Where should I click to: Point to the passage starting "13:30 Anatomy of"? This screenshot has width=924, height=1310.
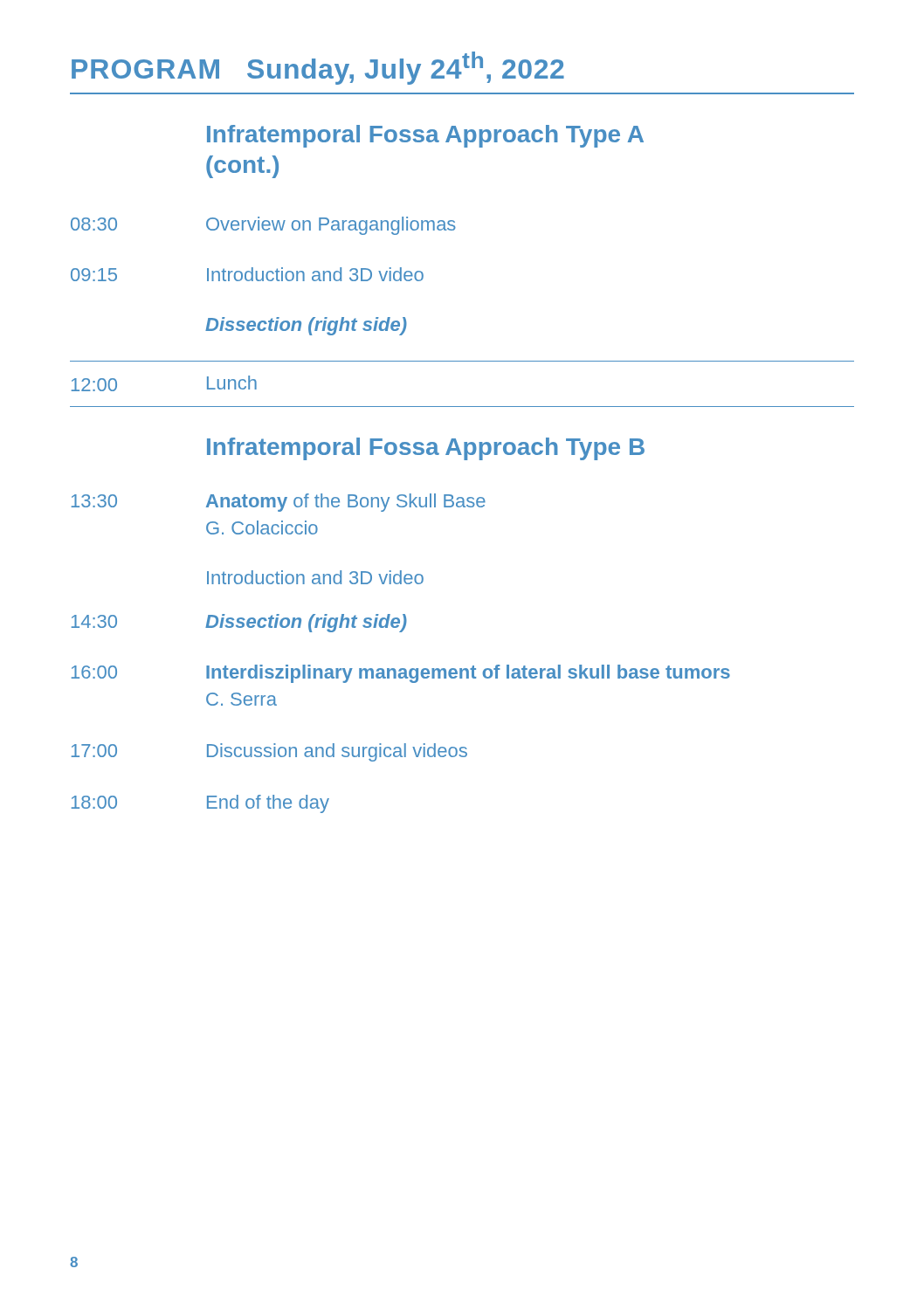(x=278, y=515)
